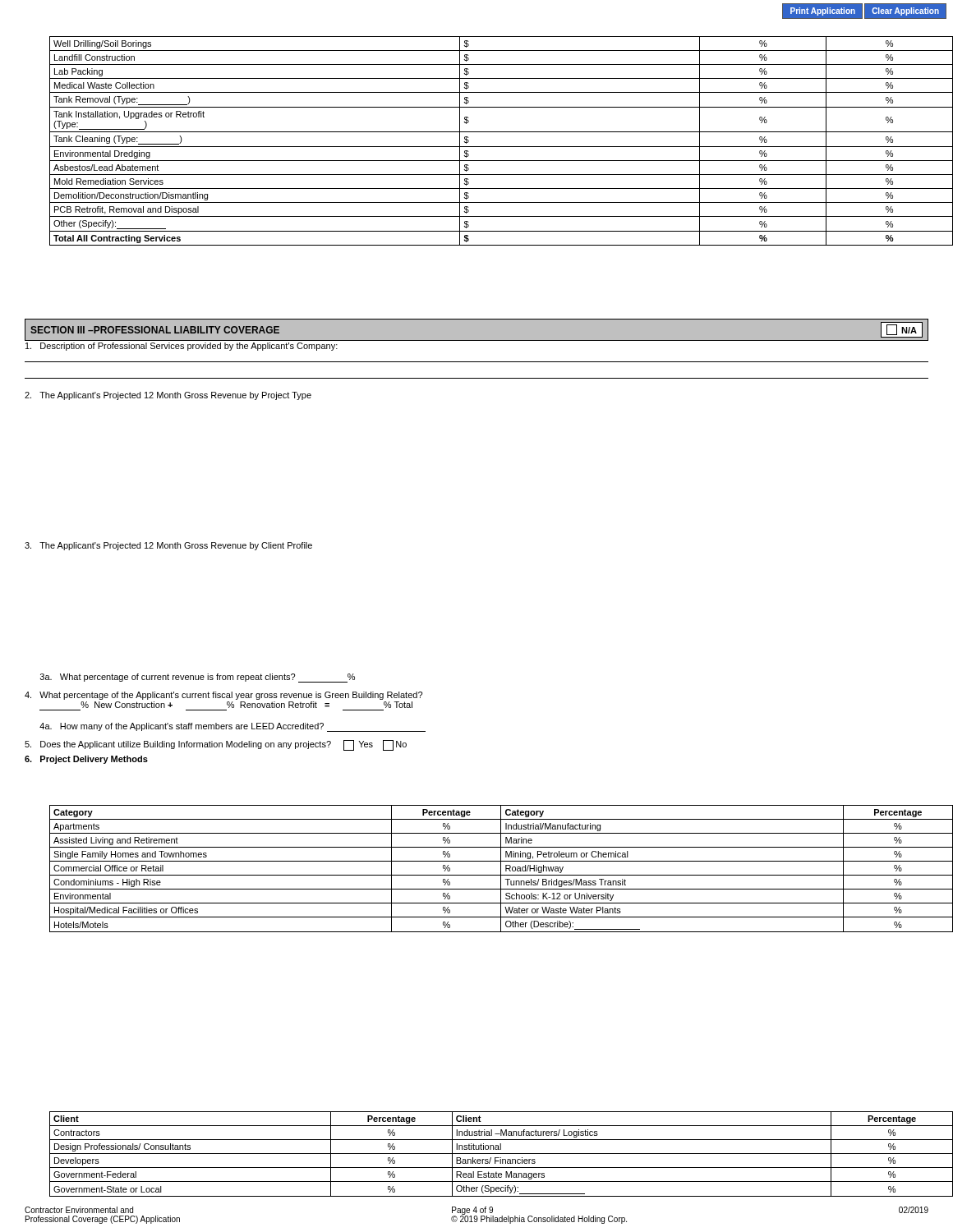
Task: Where is the passage that starts "What percentage of"?
Action: 224,700
